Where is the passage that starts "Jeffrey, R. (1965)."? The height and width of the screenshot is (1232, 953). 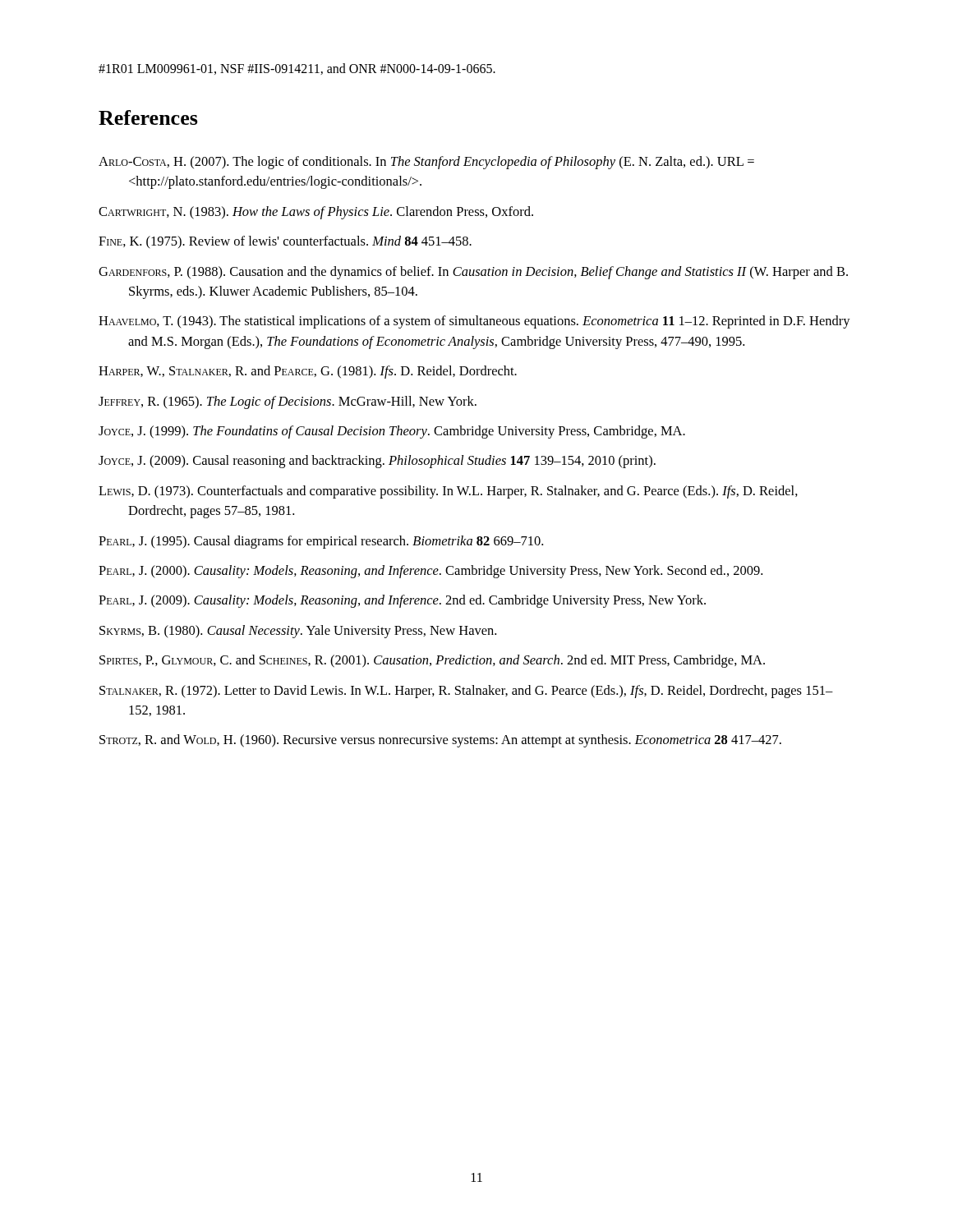click(x=288, y=401)
